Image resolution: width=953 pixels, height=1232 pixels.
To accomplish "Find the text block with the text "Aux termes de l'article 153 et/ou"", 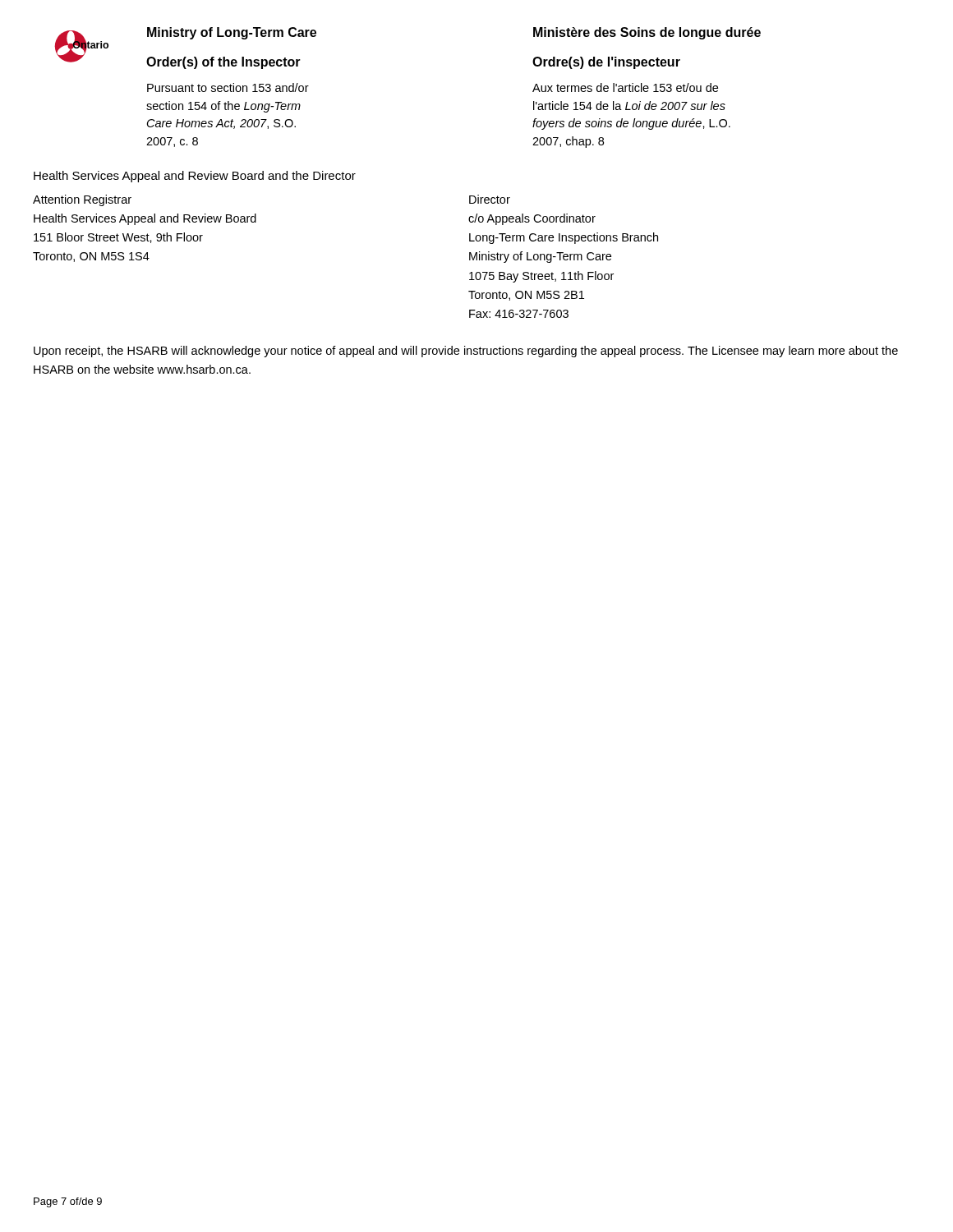I will 632,115.
